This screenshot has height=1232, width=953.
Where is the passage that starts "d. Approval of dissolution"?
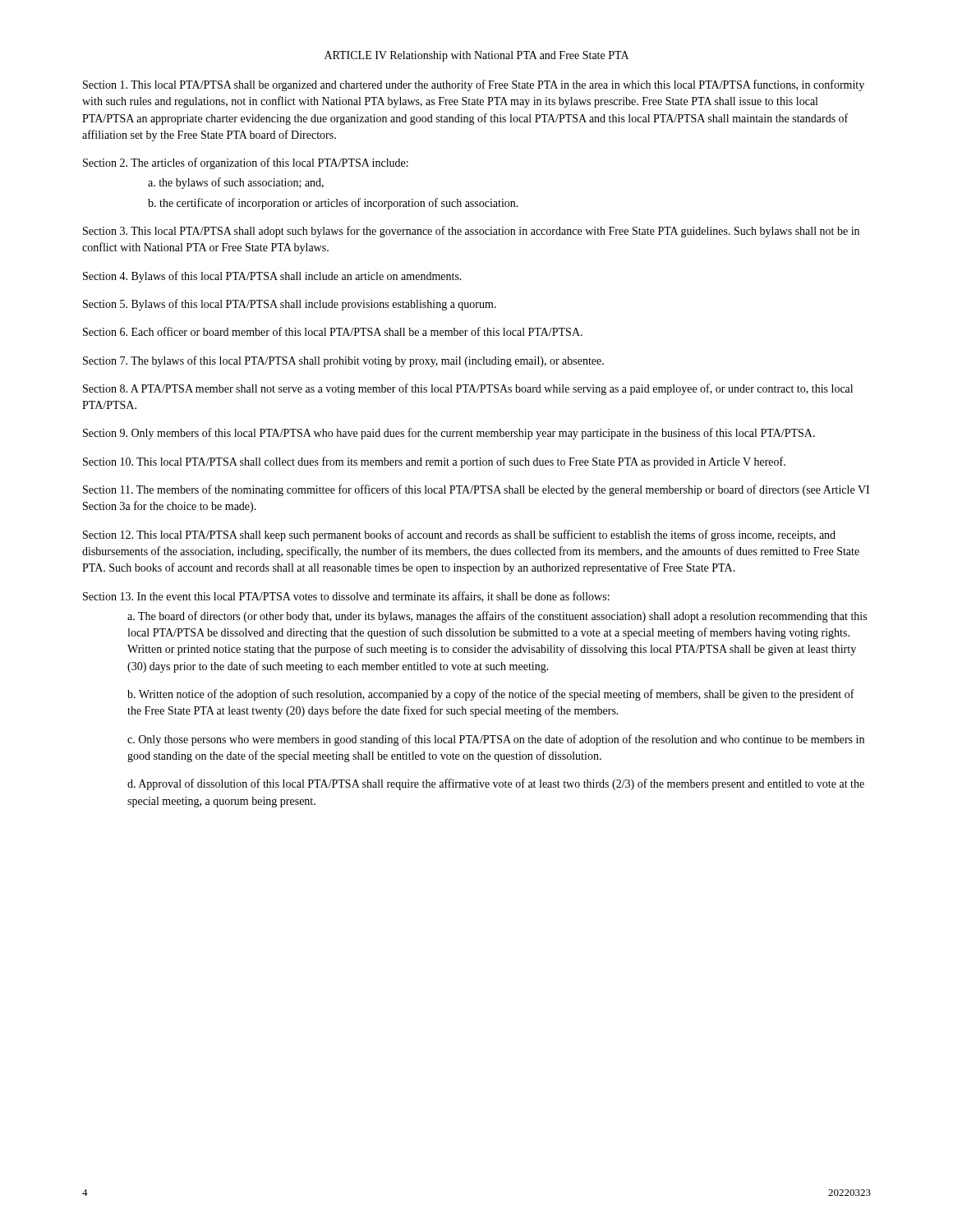click(x=496, y=792)
